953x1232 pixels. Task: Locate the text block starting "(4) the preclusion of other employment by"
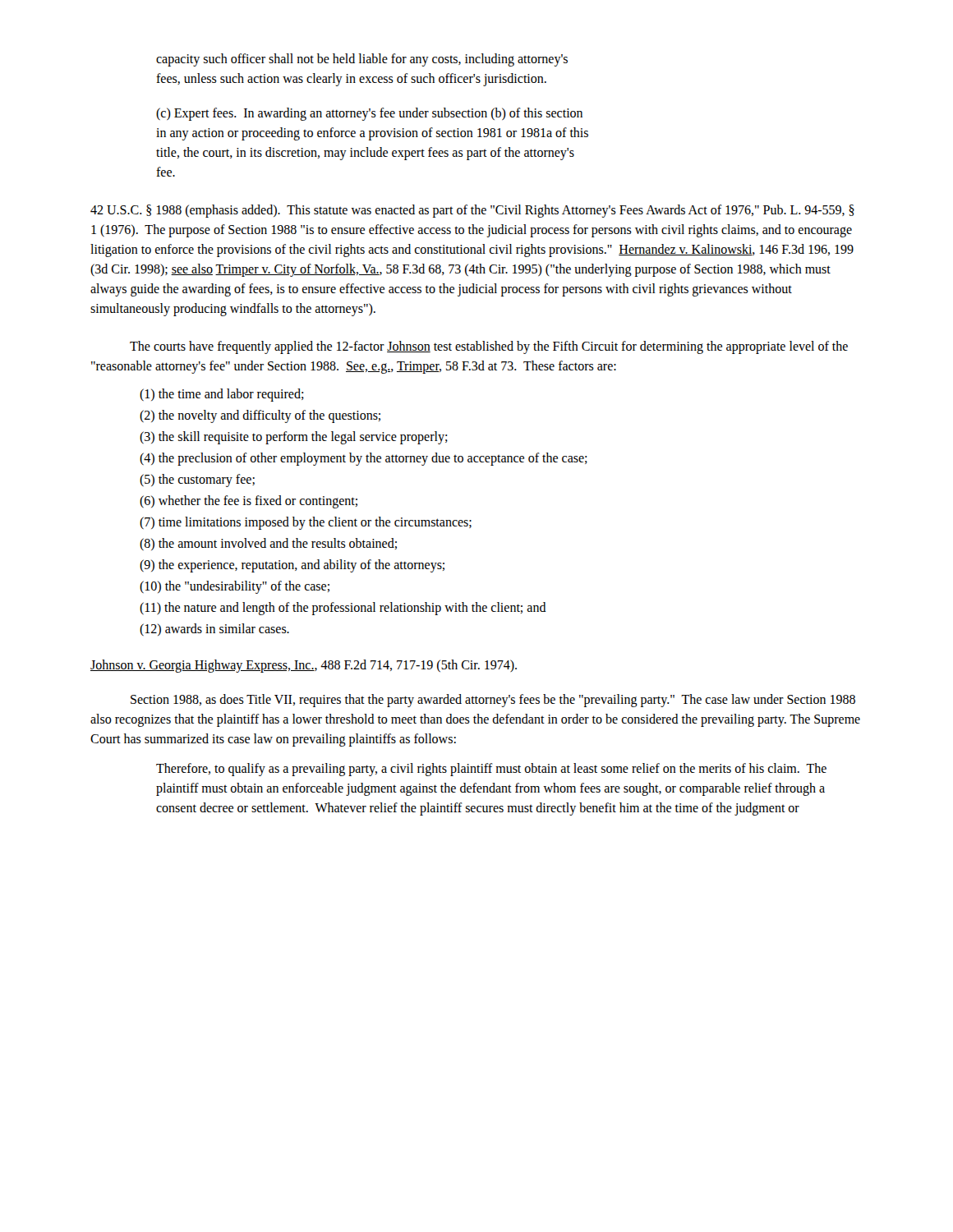coord(364,458)
